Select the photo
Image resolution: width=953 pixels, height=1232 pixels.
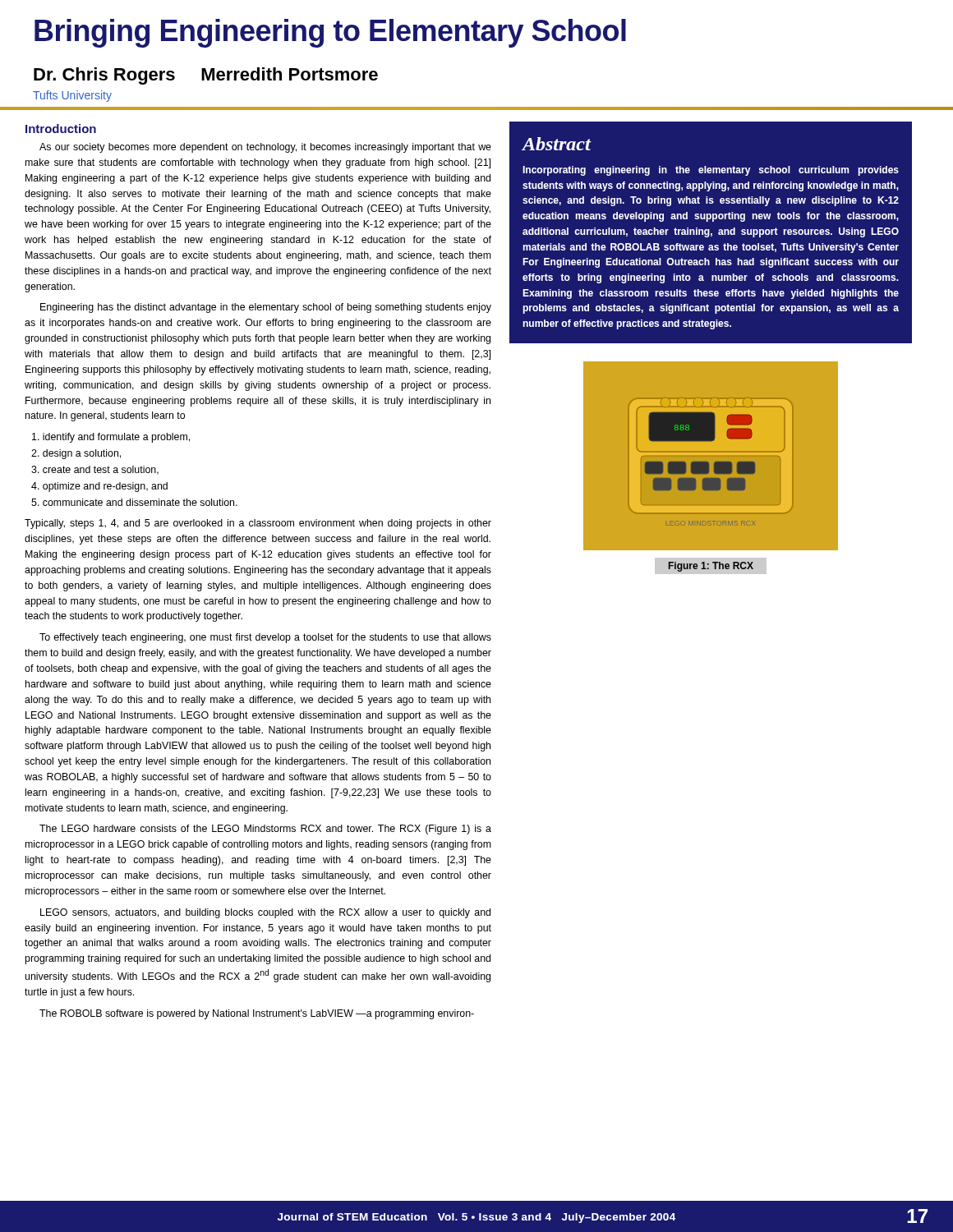tap(711, 457)
